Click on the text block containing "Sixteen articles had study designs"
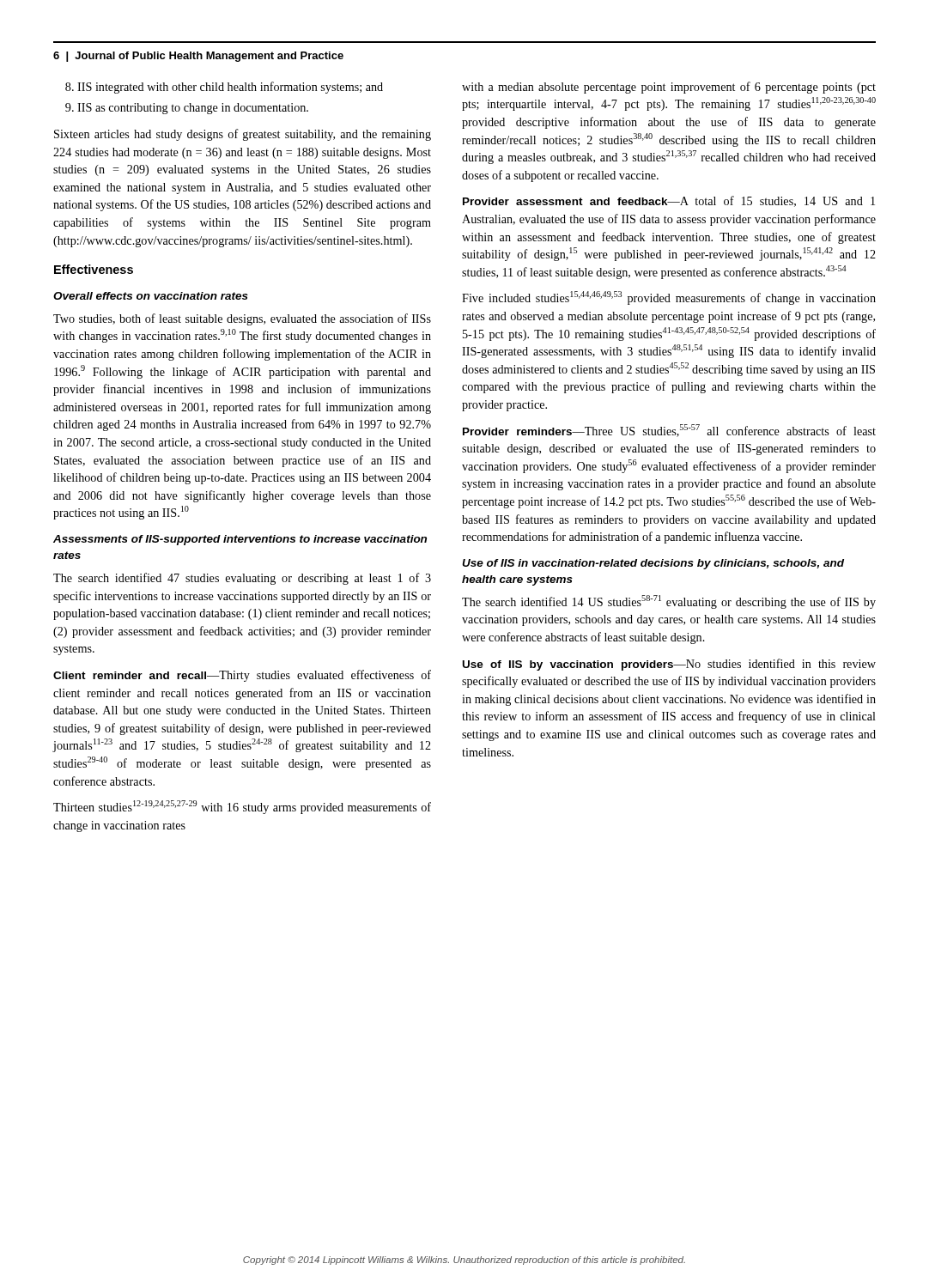The image size is (929, 1288). (x=242, y=187)
